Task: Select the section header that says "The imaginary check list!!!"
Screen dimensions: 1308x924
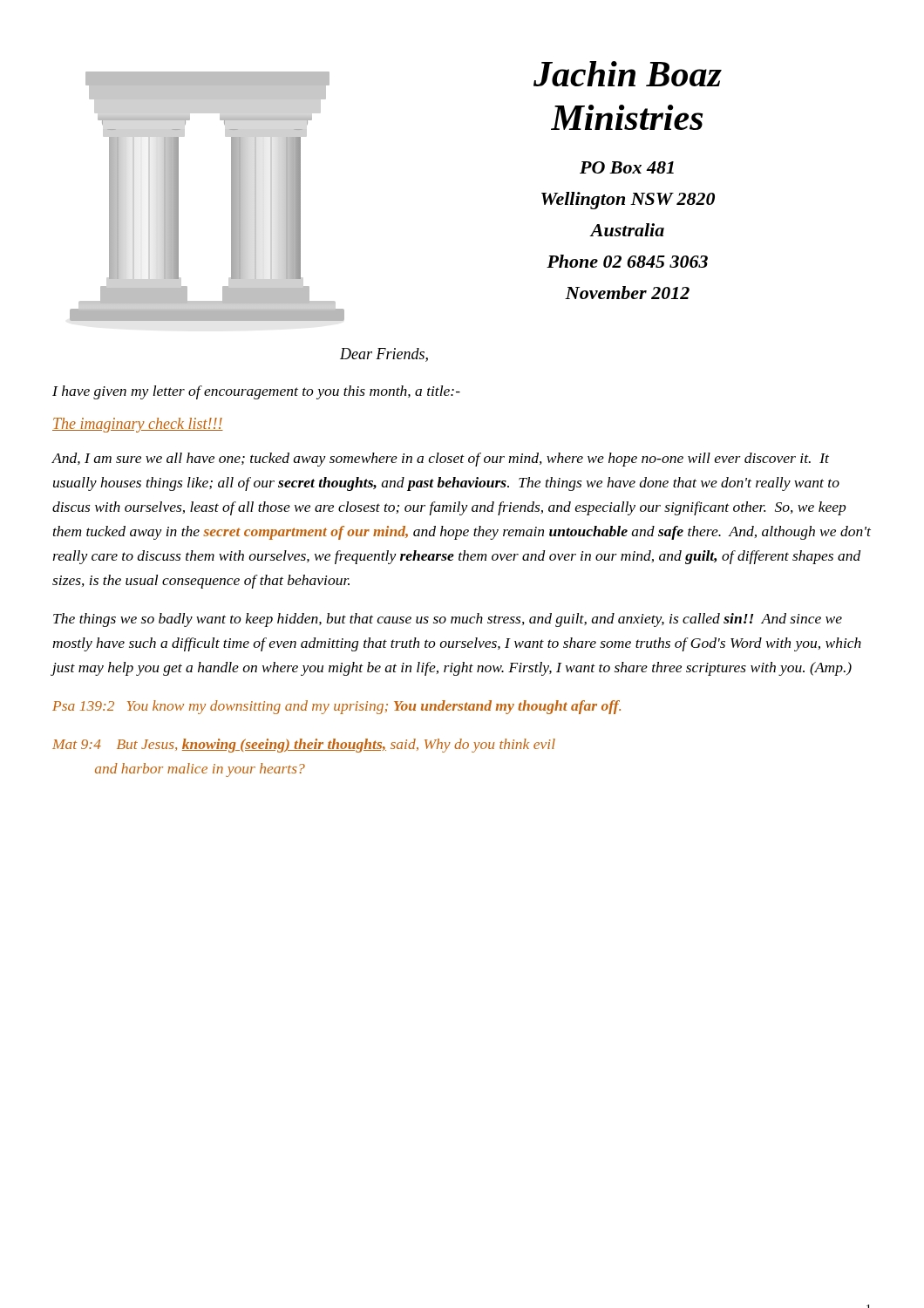Action: coord(137,424)
